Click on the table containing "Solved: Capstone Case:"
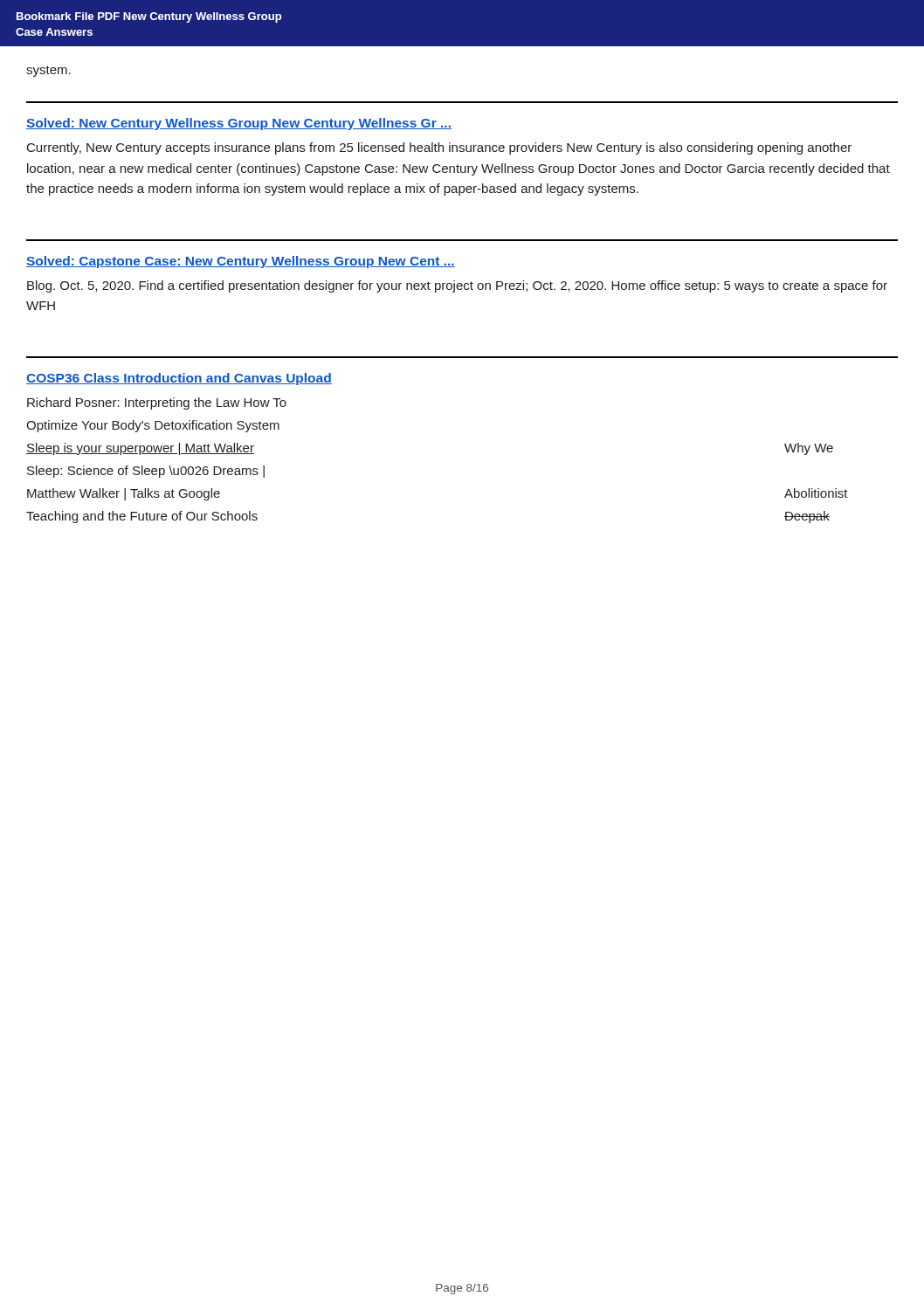The height and width of the screenshot is (1310, 924). pyautogui.click(x=462, y=285)
